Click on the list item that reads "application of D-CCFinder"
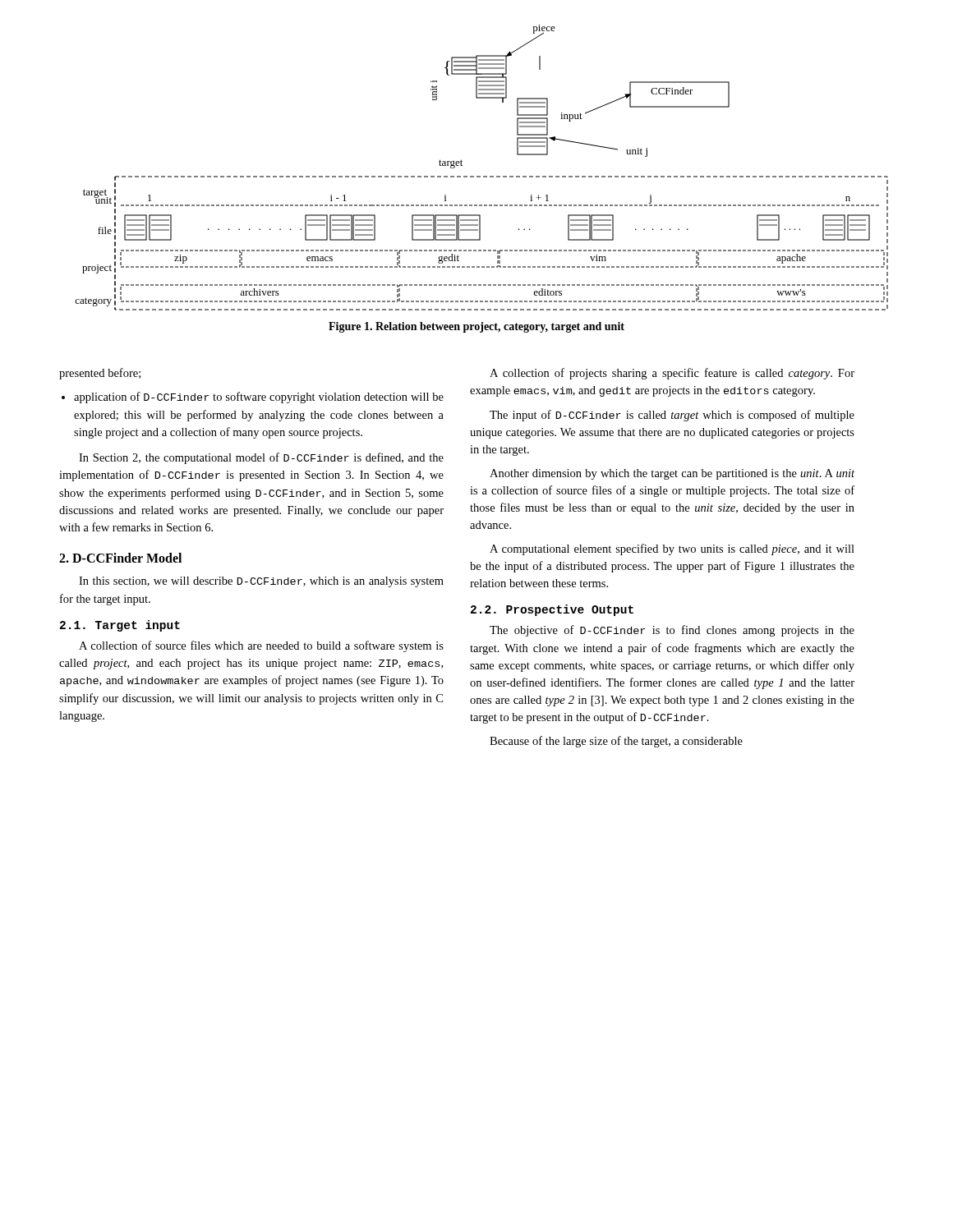Screen dimensions: 1232x953 coord(259,415)
